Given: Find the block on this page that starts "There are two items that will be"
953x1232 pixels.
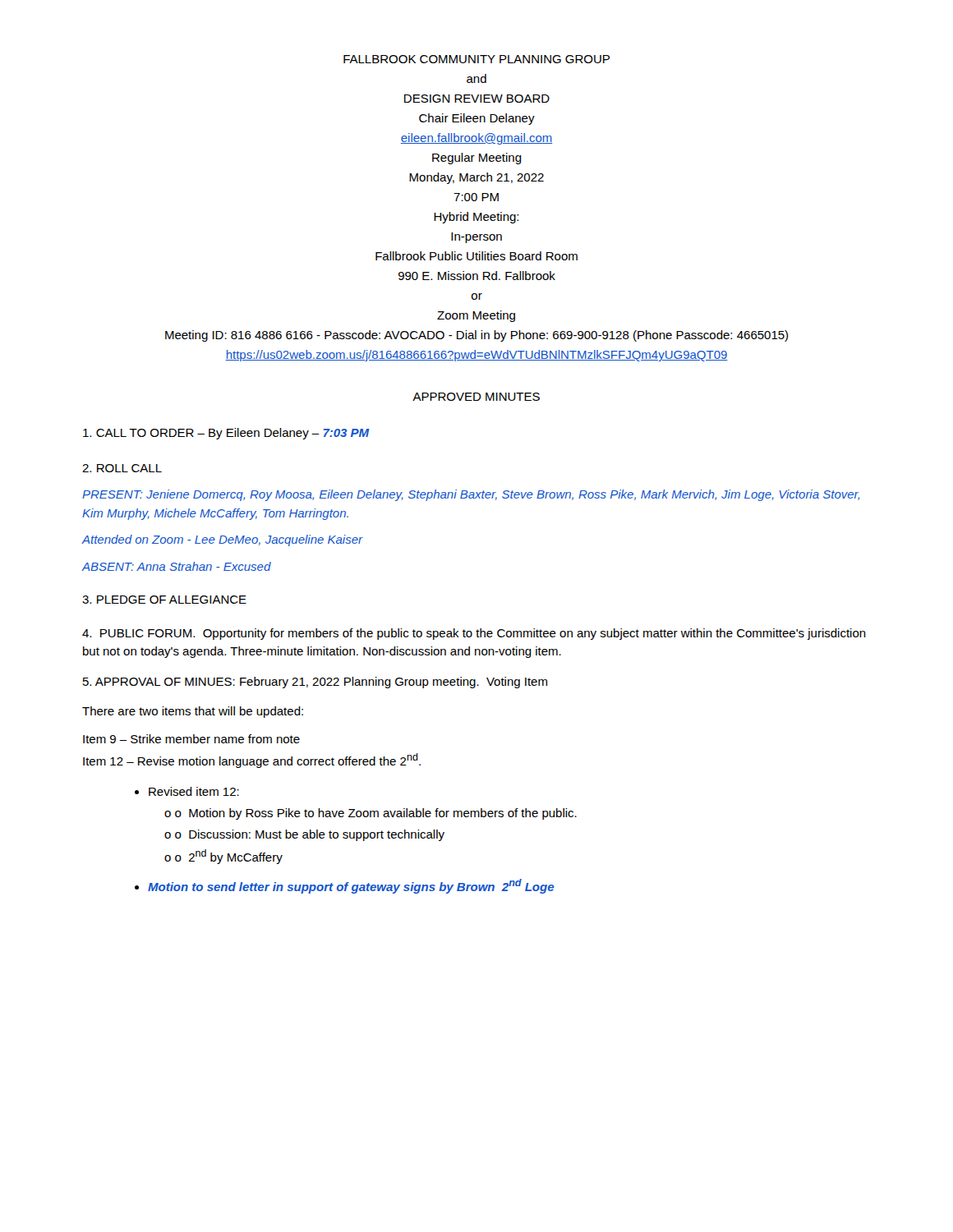Looking at the screenshot, I should (193, 711).
